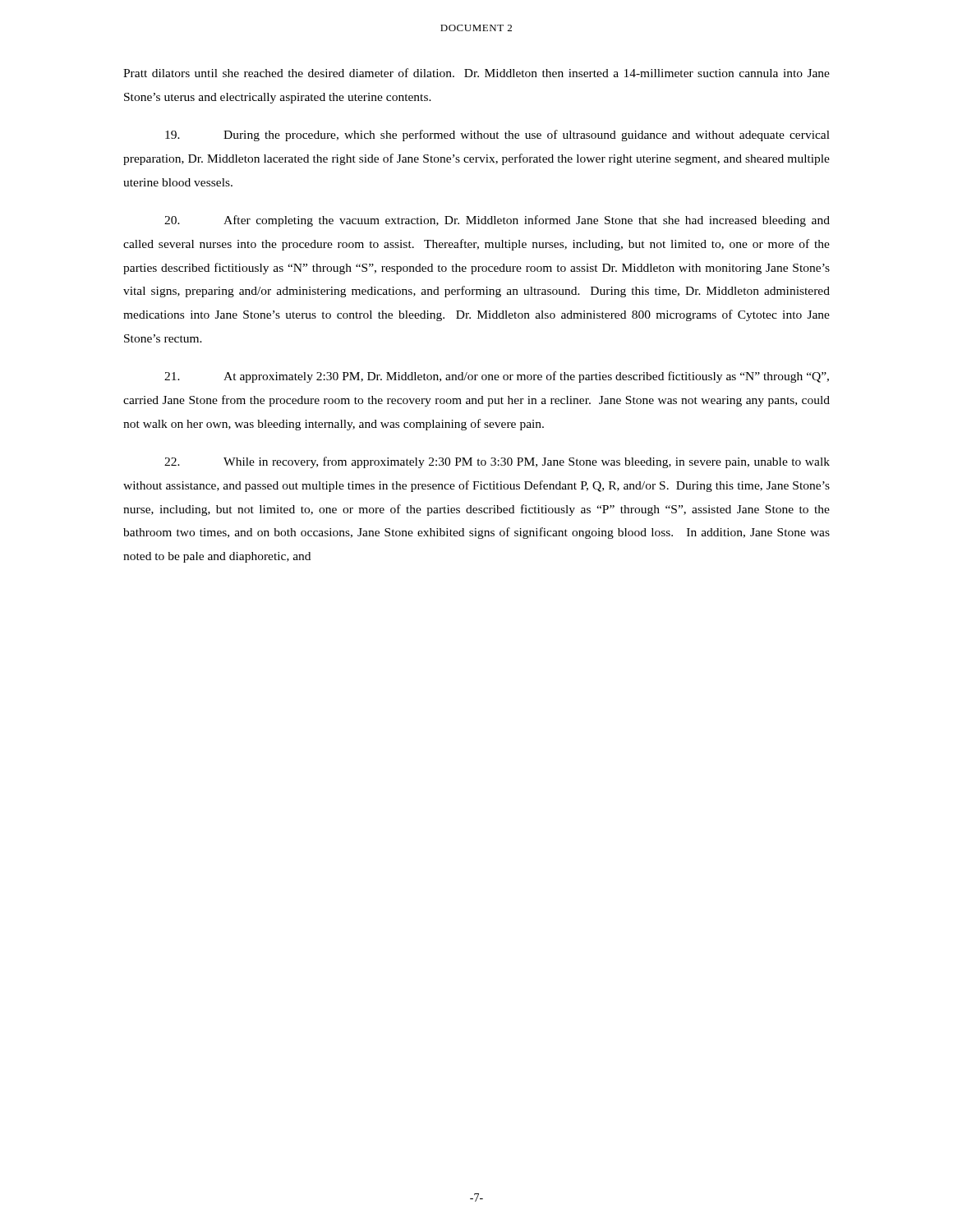Locate the block of text that opens with "At approximately 2:30"
This screenshot has width=953, height=1232.
click(x=476, y=398)
